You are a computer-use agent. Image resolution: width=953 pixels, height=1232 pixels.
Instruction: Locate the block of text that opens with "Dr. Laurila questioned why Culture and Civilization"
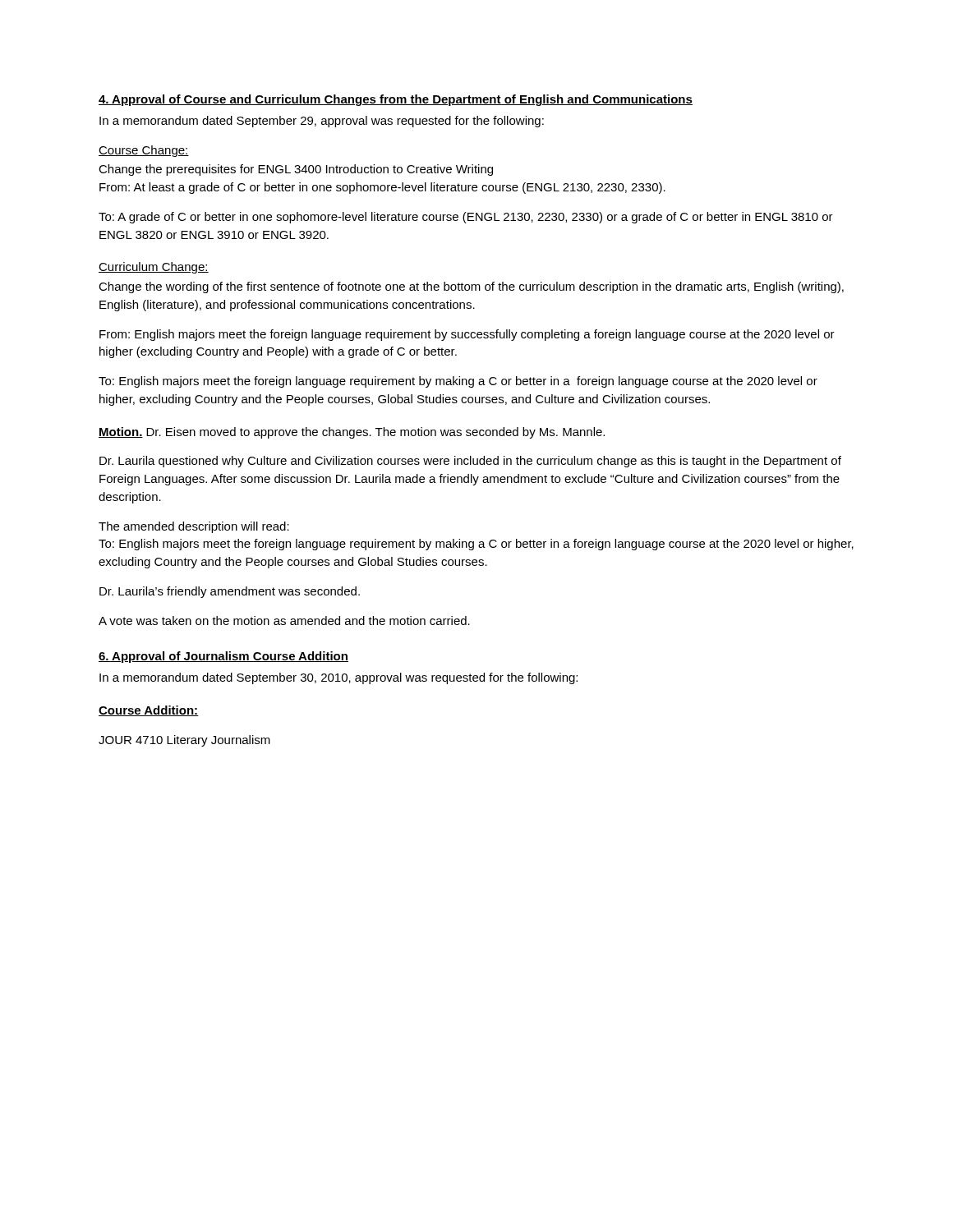coord(470,478)
